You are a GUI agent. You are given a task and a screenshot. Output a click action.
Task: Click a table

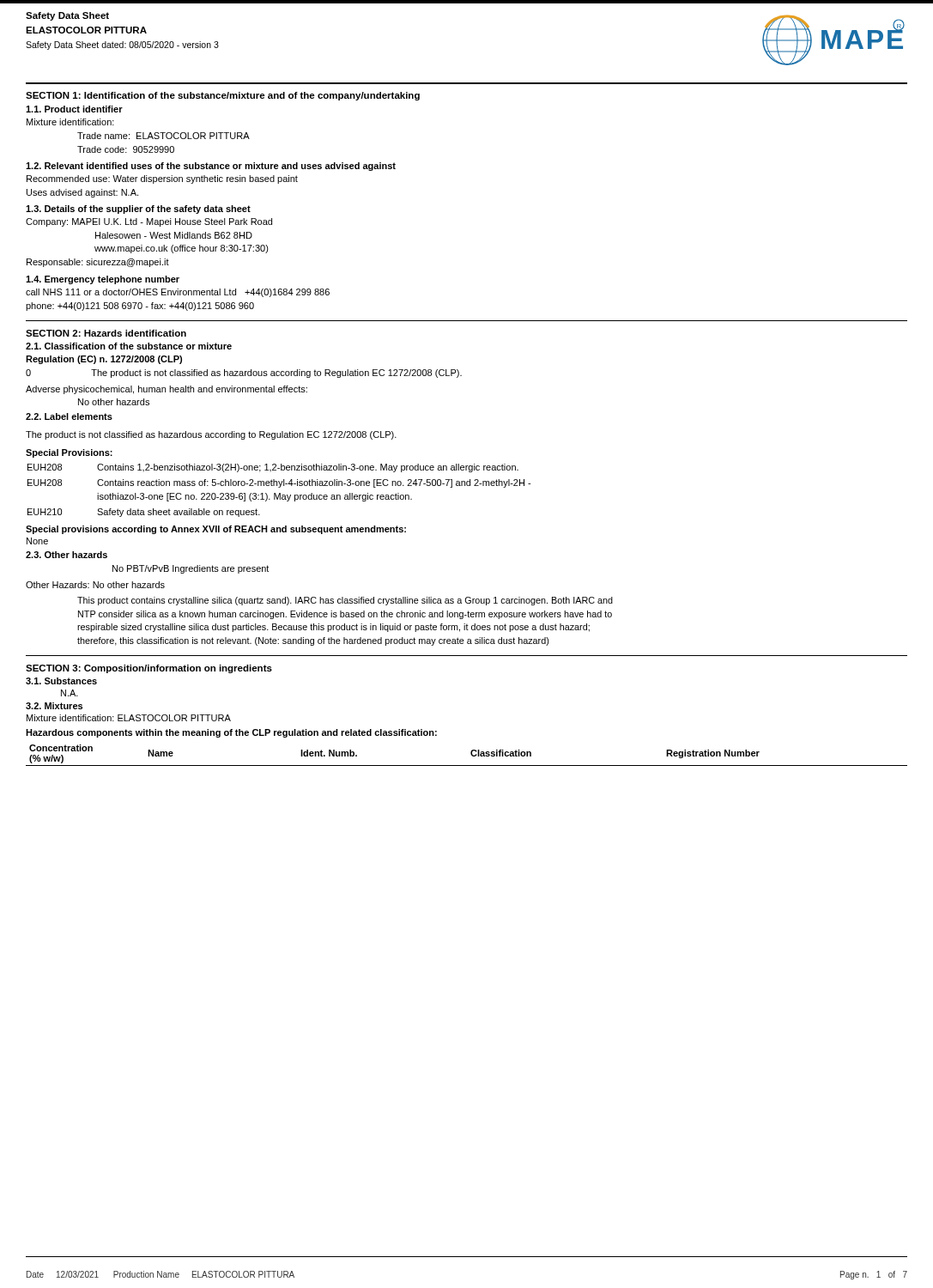(466, 753)
